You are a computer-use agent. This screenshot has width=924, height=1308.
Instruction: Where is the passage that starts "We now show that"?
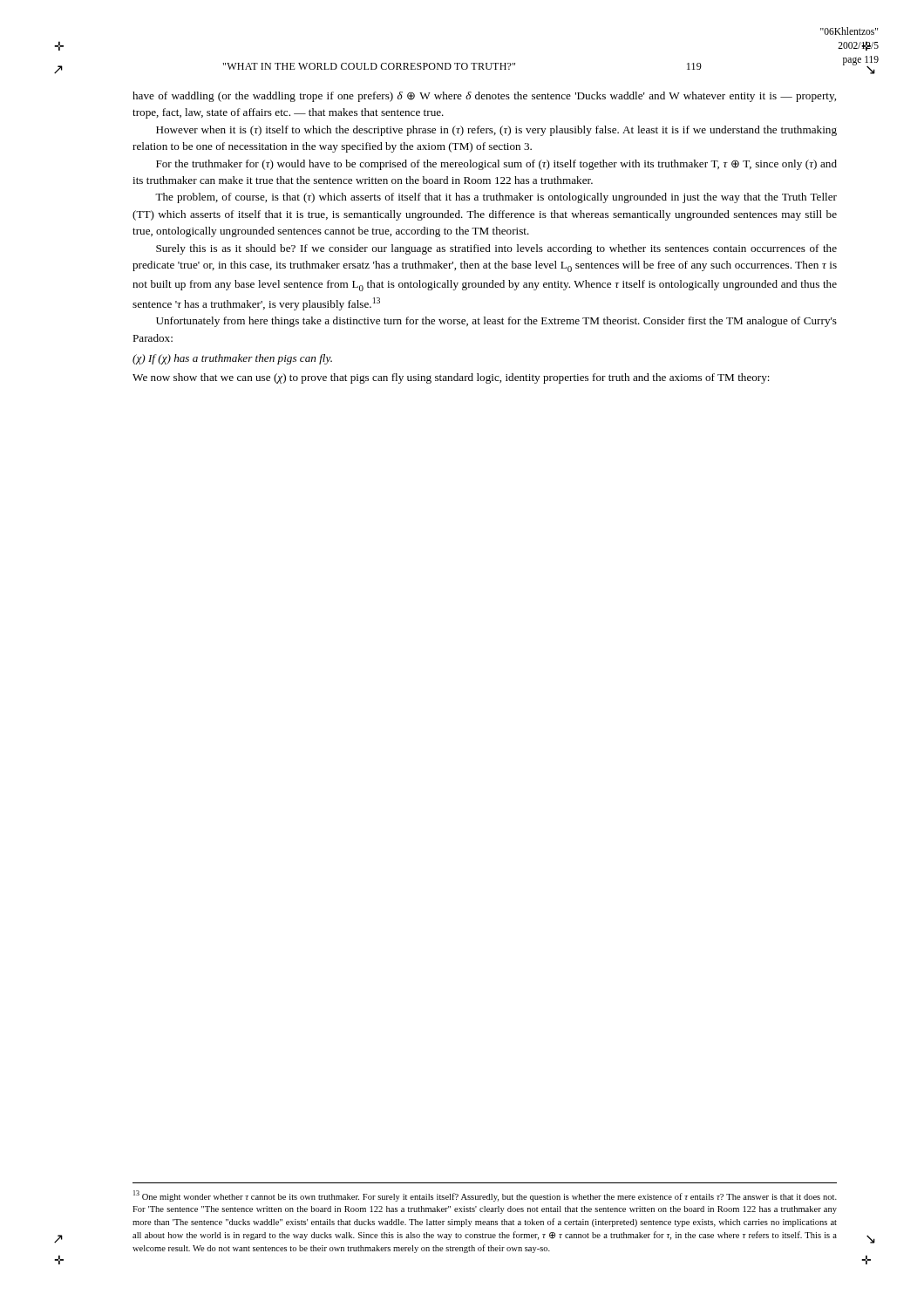[485, 377]
